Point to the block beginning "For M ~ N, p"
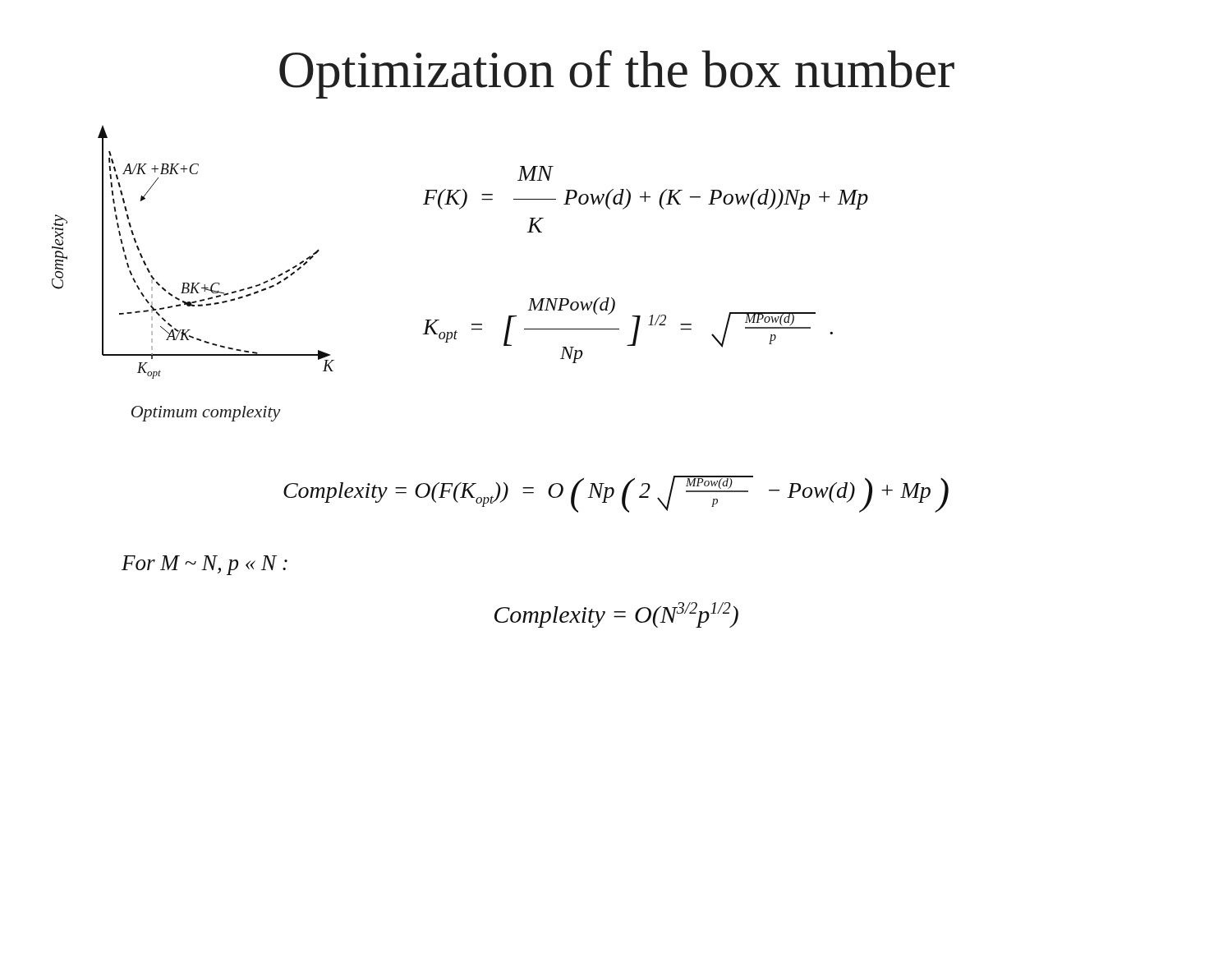This screenshot has height=953, width=1232. coord(205,562)
